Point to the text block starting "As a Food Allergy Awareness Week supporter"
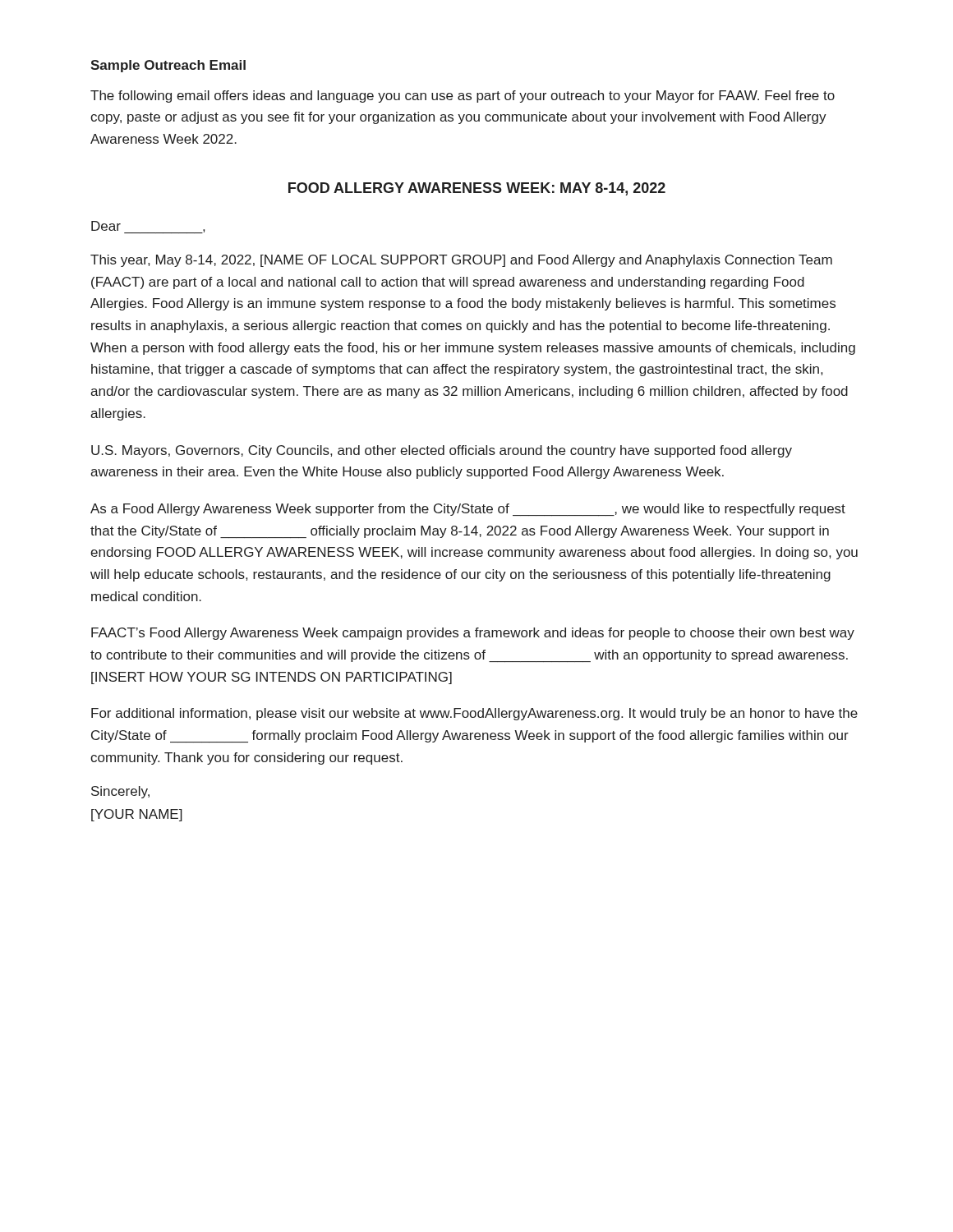 pyautogui.click(x=474, y=553)
